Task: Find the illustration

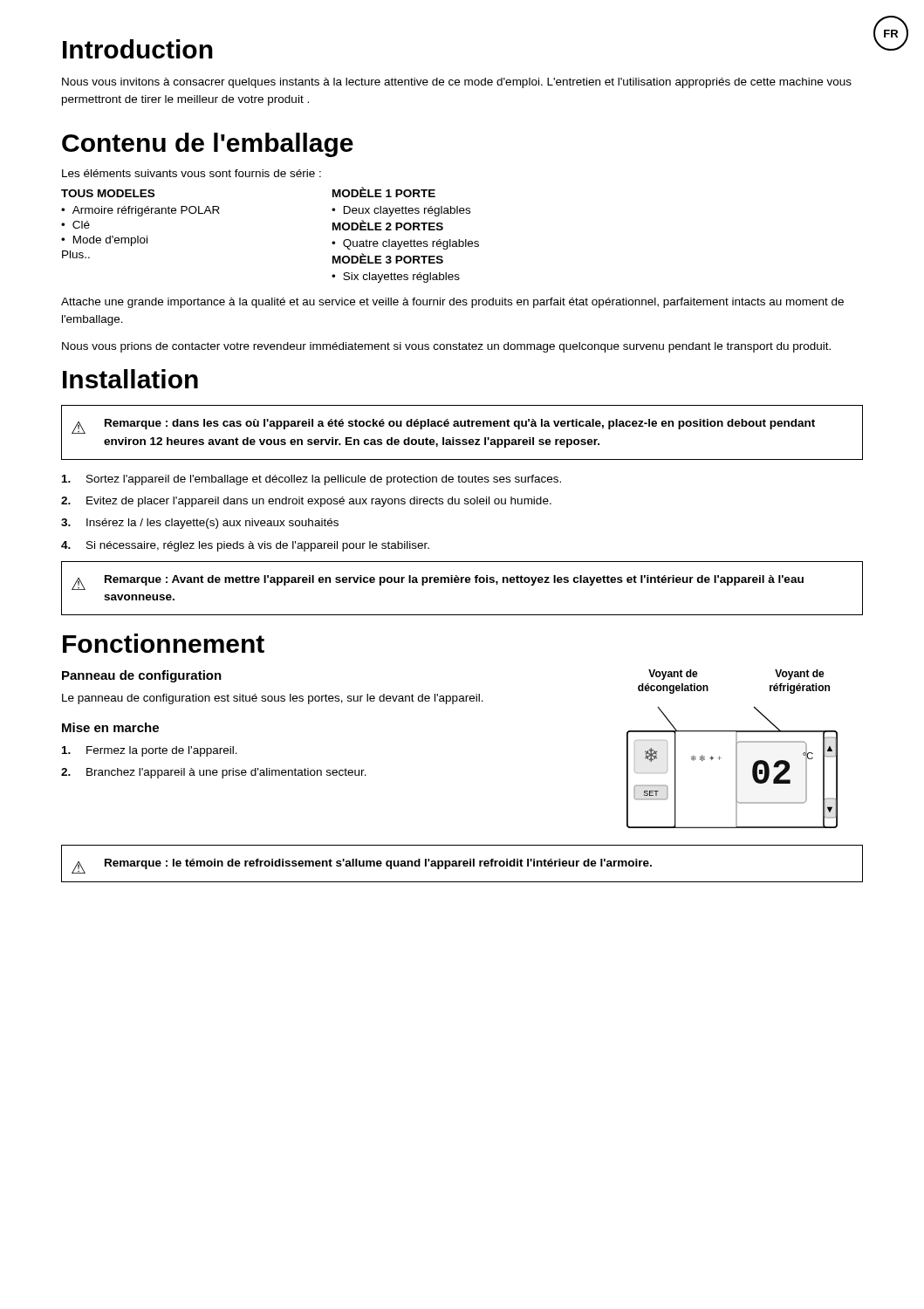Action: tap(736, 753)
